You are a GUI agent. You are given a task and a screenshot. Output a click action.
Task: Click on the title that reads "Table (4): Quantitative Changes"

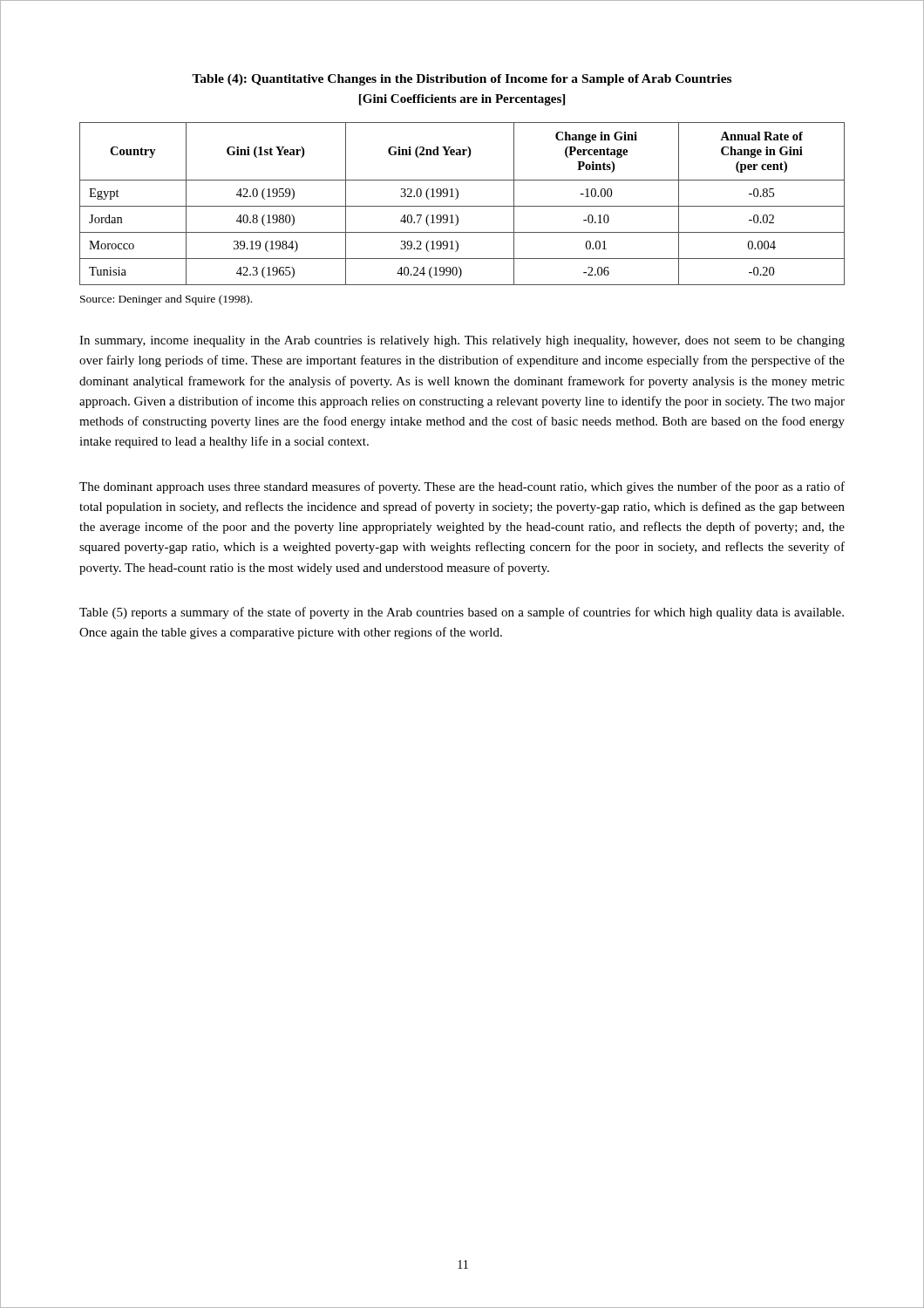click(462, 78)
